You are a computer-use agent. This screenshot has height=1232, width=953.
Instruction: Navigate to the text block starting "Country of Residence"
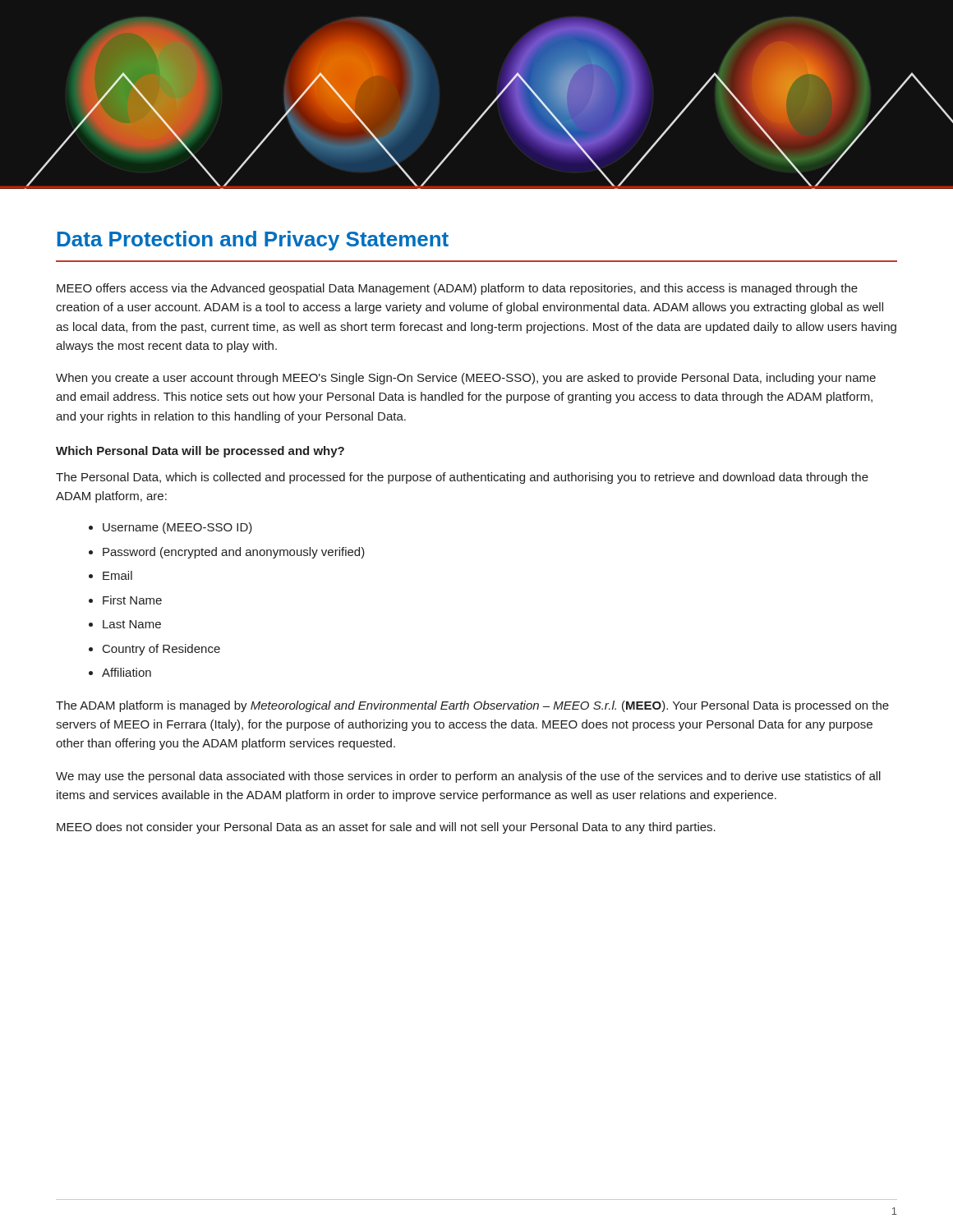point(161,648)
